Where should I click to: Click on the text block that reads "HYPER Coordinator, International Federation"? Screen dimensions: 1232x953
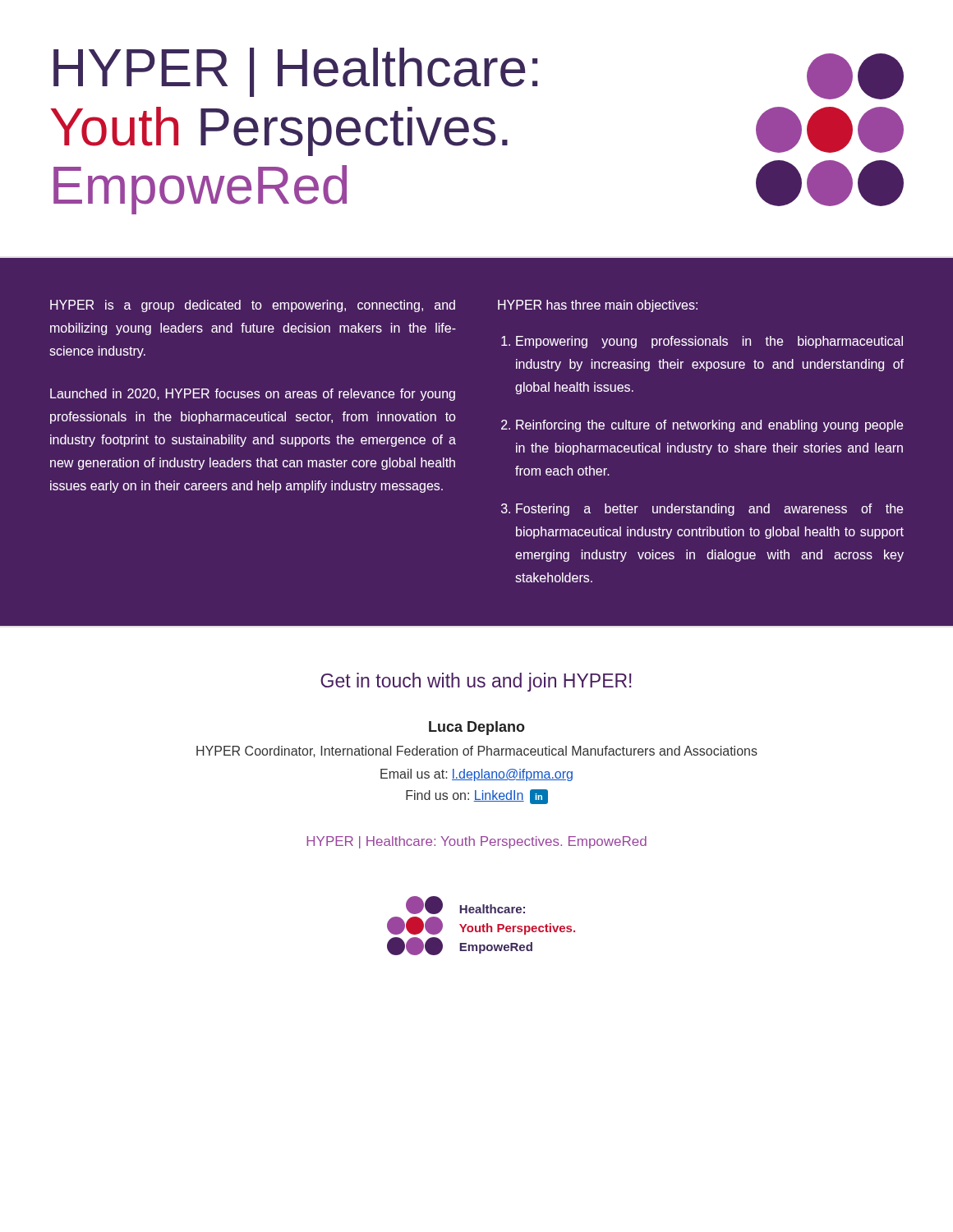coord(476,751)
